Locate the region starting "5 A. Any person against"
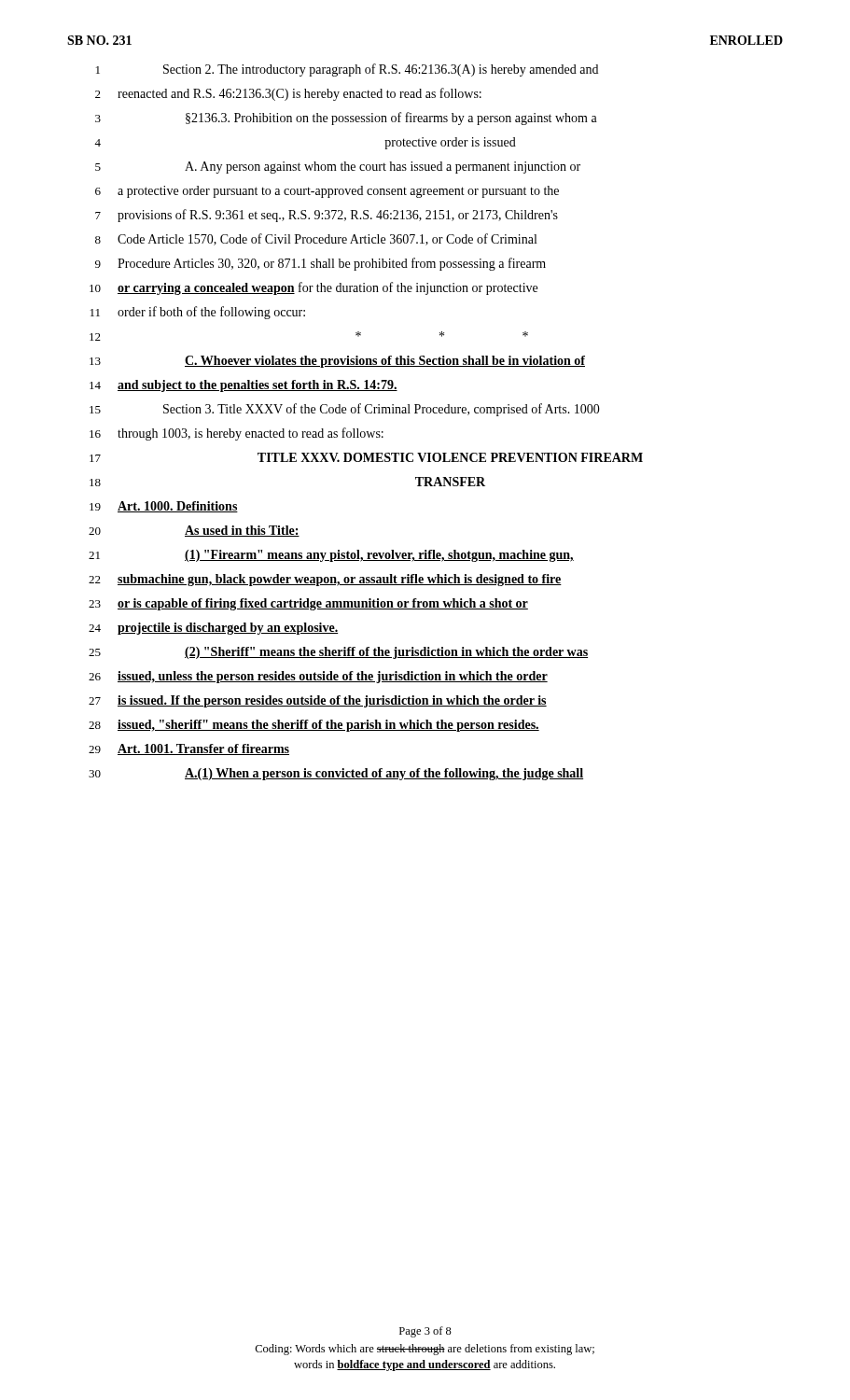The width and height of the screenshot is (850, 1400). coord(425,167)
